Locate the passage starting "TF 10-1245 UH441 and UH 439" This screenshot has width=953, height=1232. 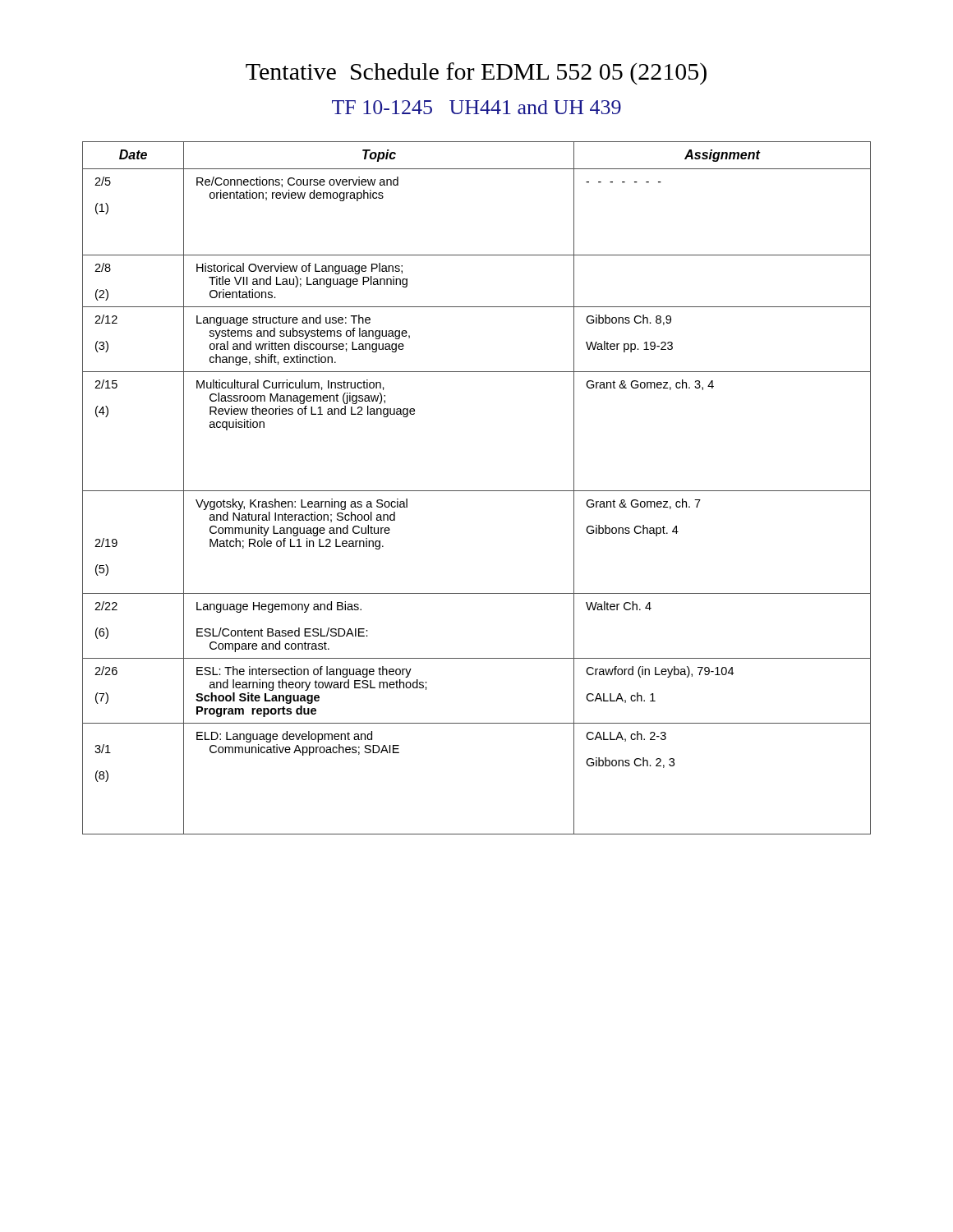coord(476,107)
